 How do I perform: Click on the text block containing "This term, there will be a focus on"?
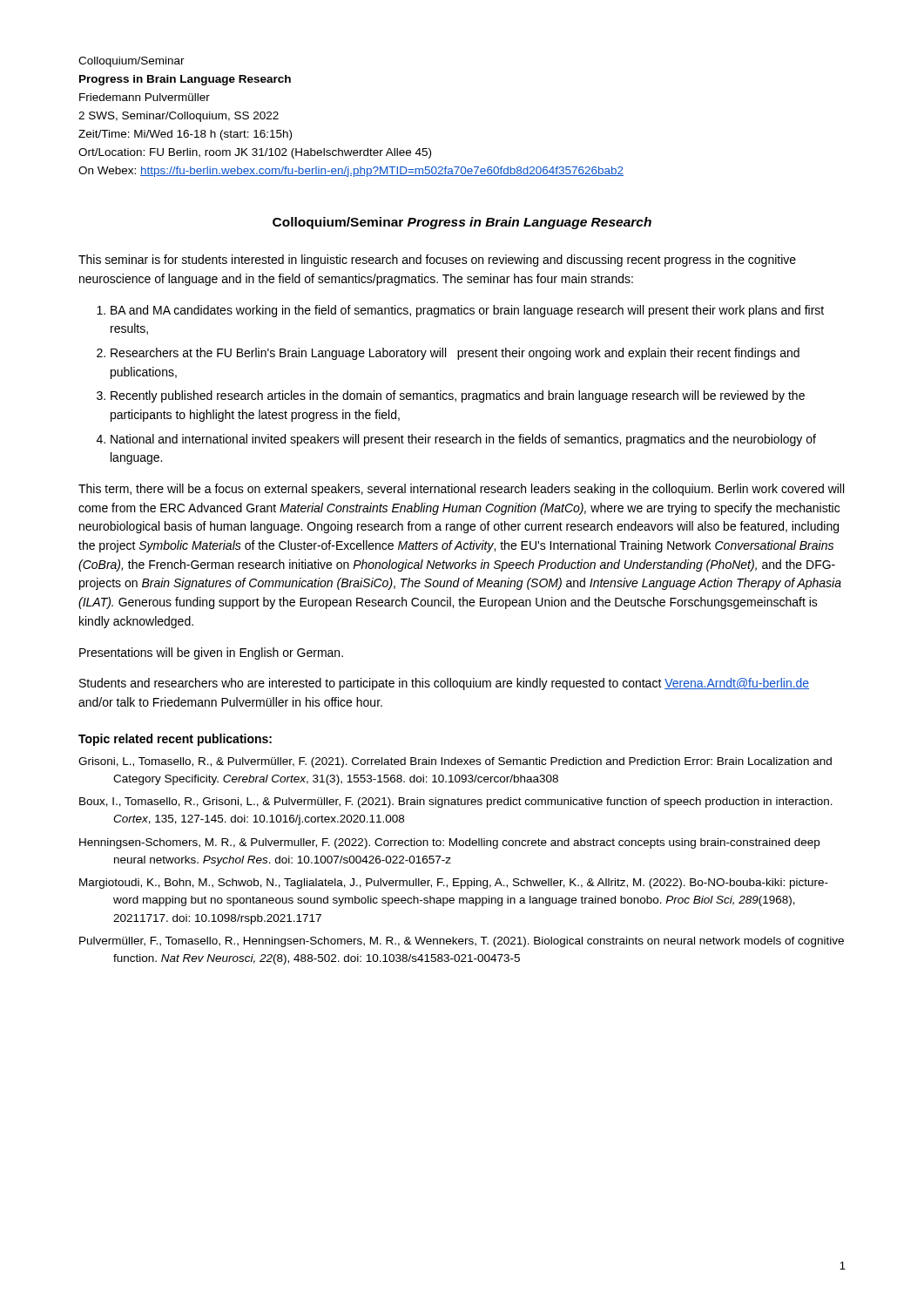point(462,555)
